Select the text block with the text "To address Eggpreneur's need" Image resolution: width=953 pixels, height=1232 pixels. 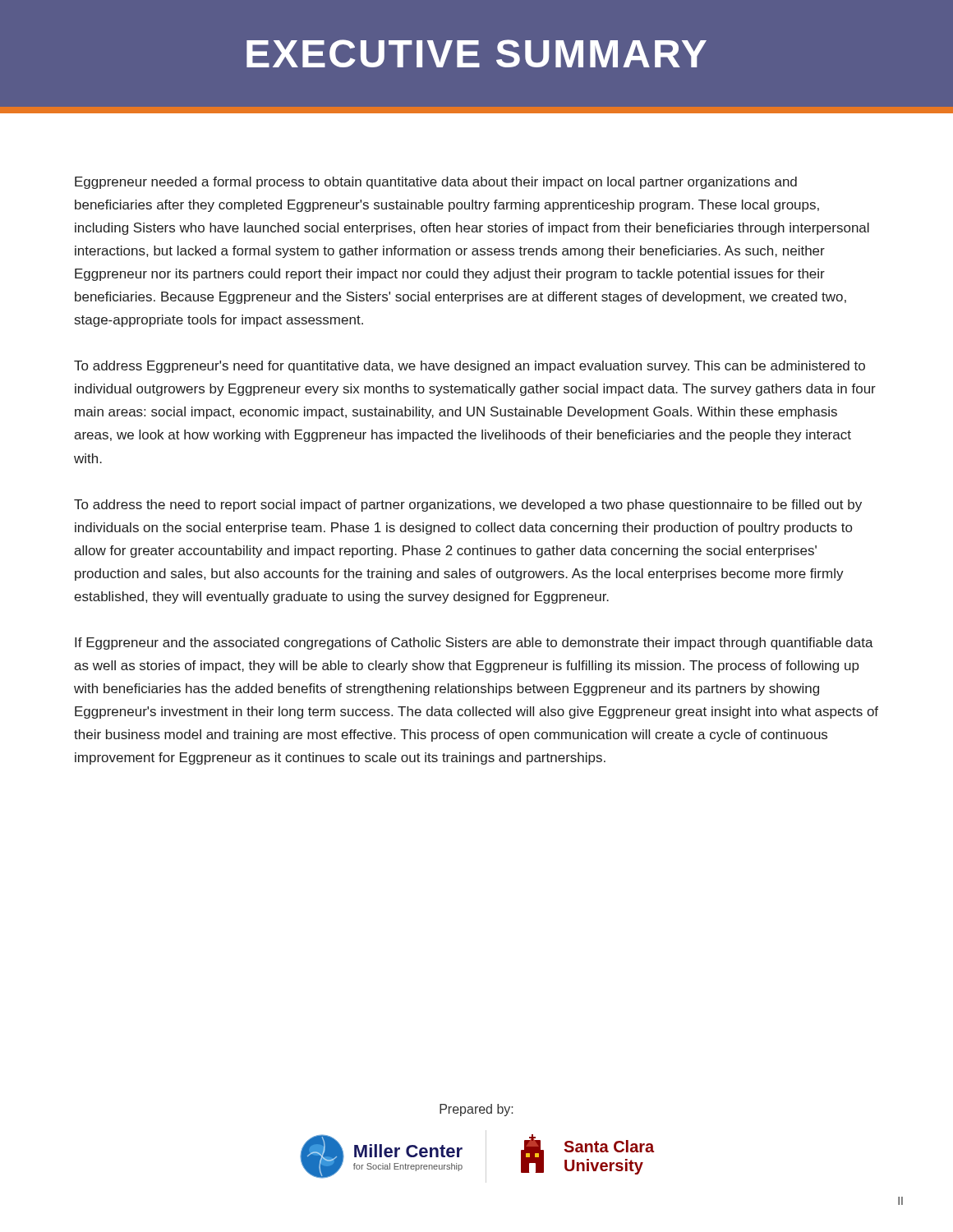point(476,413)
